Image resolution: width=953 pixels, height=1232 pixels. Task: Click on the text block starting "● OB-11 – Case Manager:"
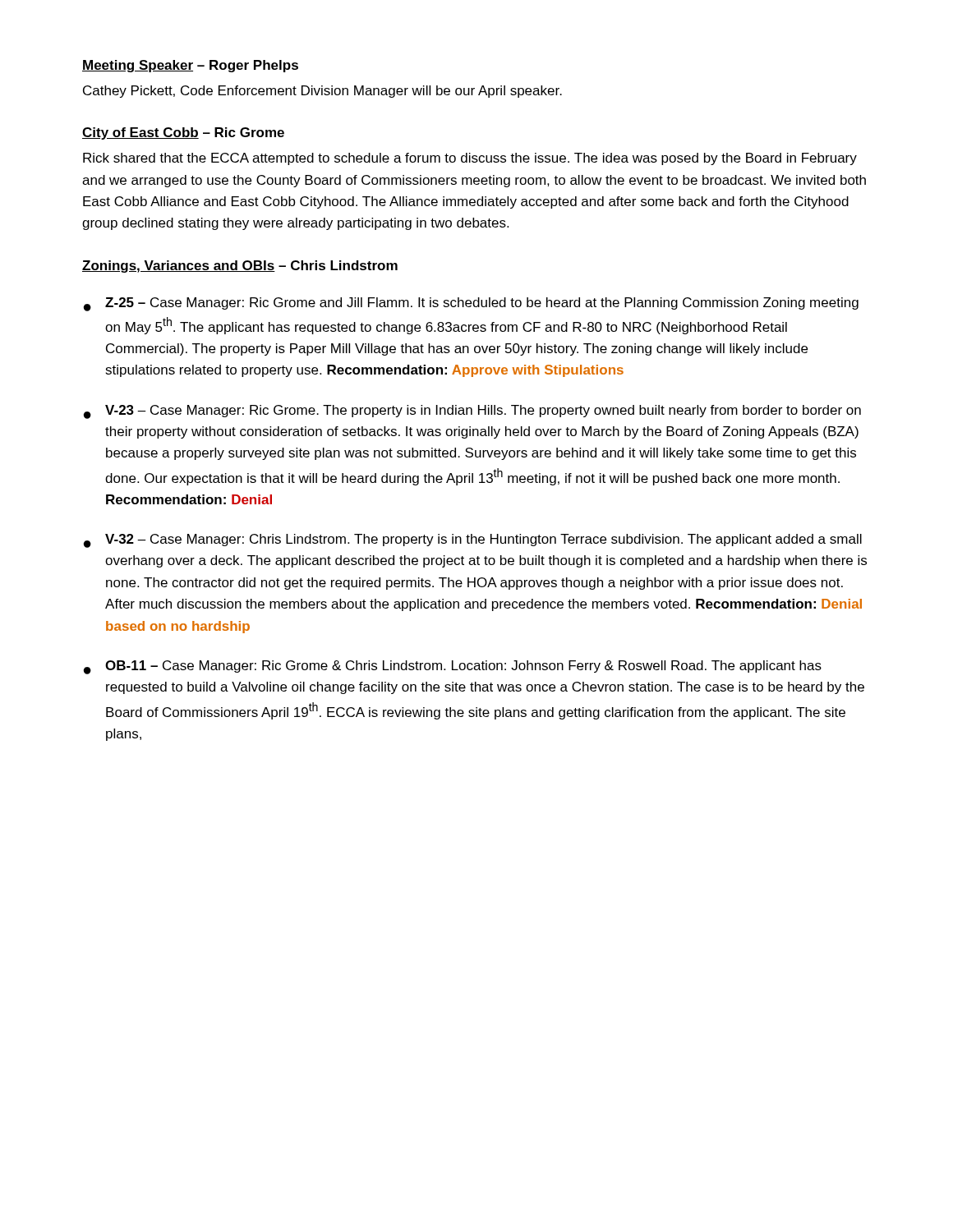[x=476, y=700]
